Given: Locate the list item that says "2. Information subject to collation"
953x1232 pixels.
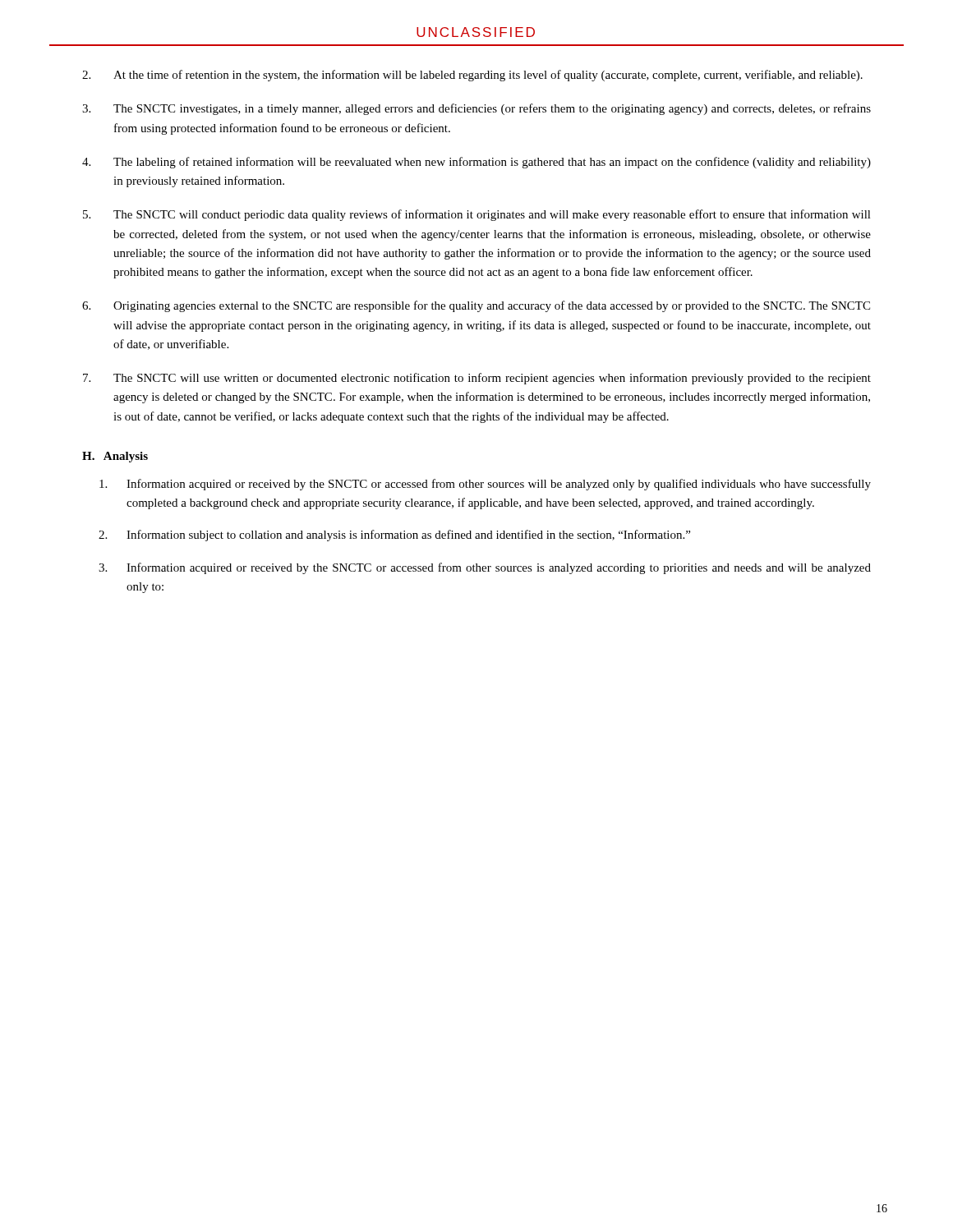Looking at the screenshot, I should (x=485, y=535).
